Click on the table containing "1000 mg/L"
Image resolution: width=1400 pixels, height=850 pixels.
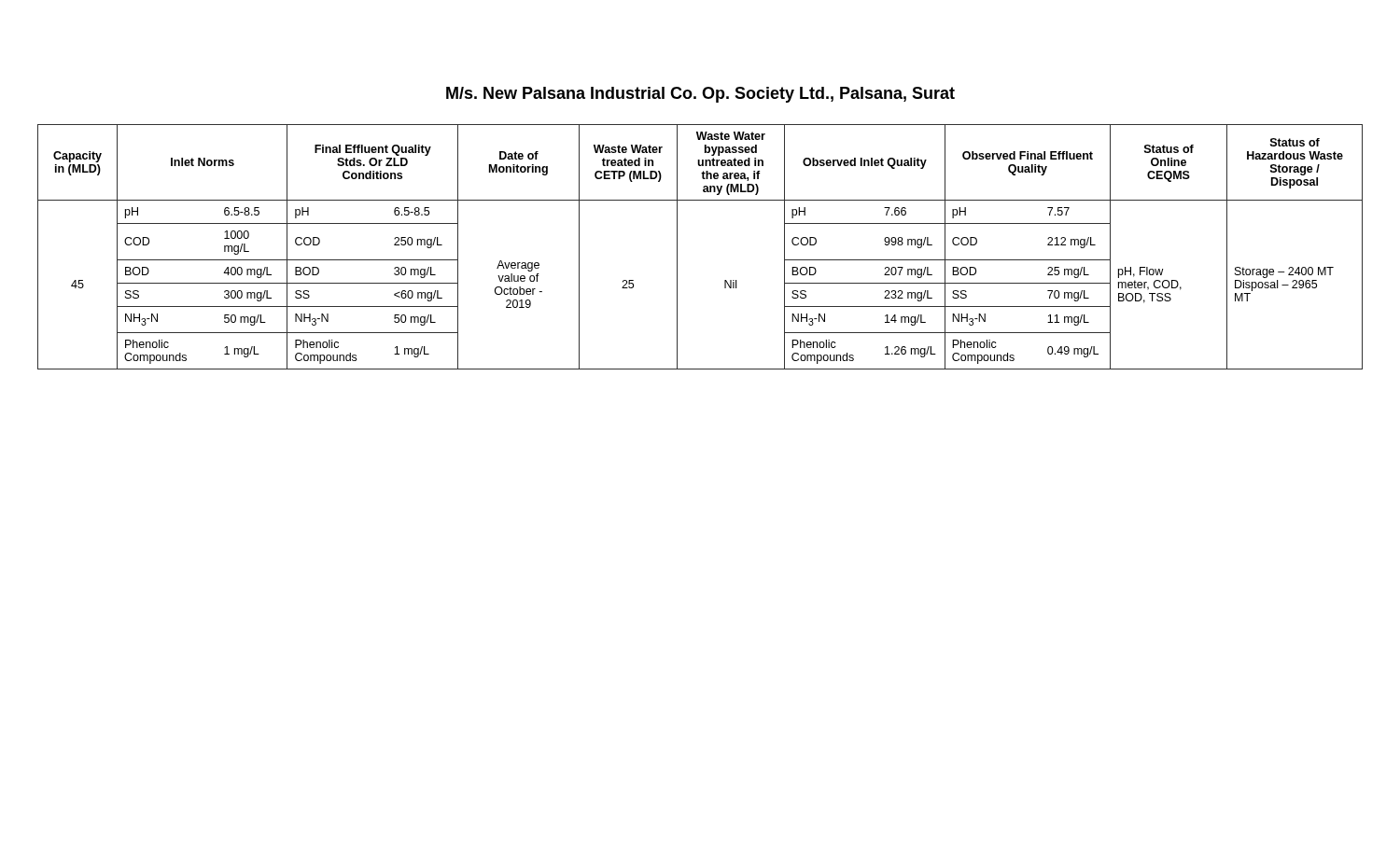coord(700,247)
